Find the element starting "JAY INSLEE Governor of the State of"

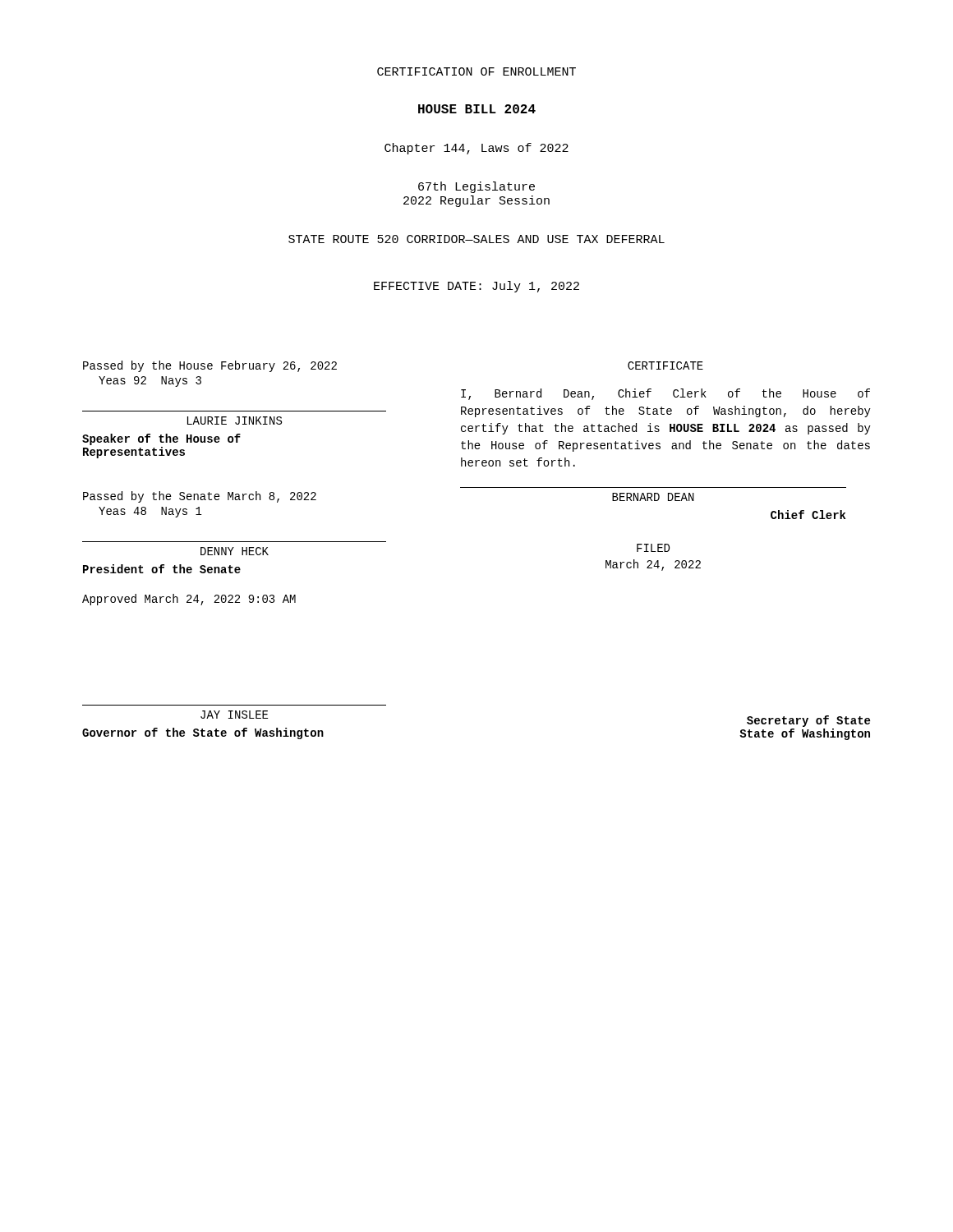pos(255,723)
